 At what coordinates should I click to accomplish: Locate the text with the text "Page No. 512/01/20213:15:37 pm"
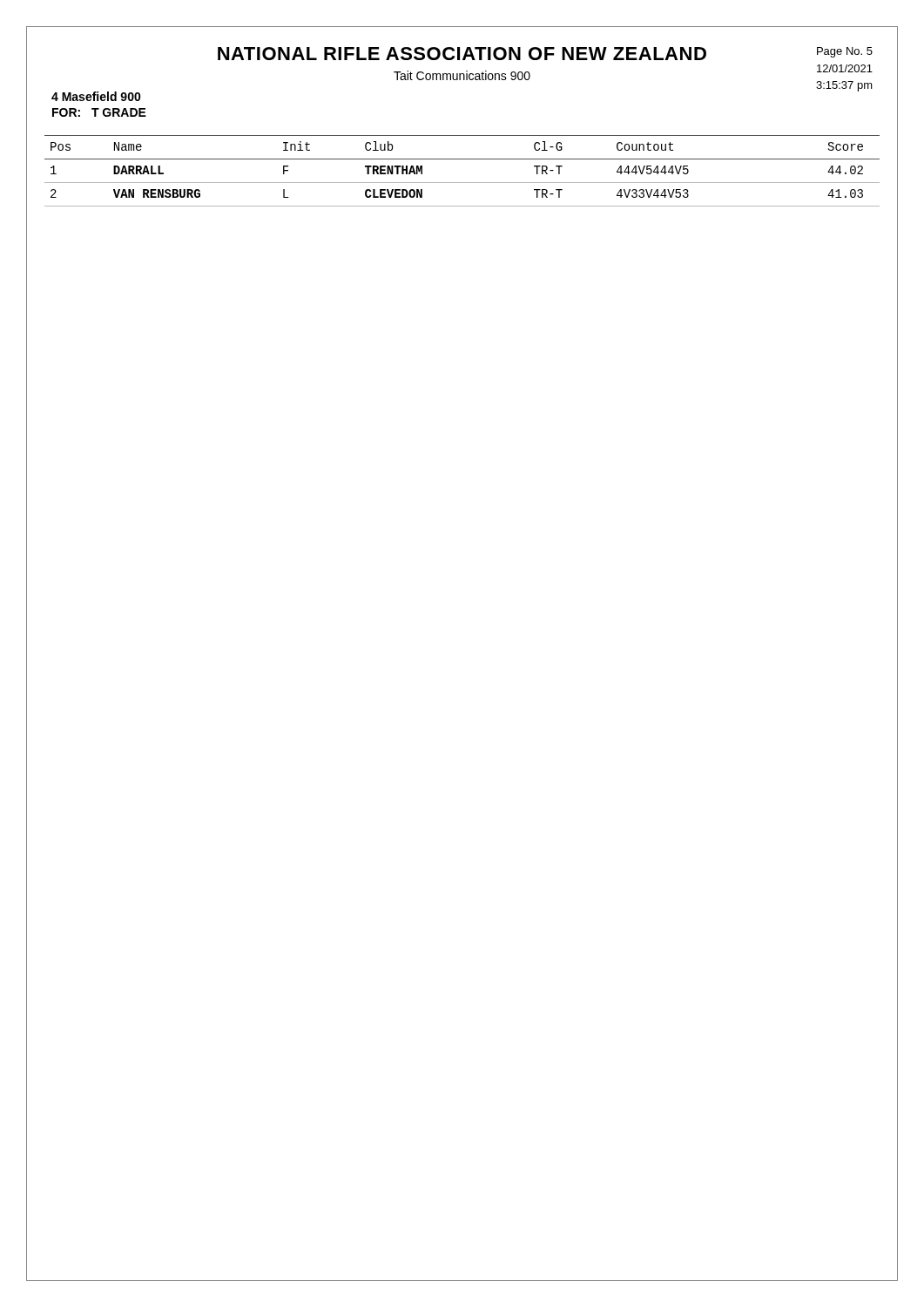click(844, 68)
